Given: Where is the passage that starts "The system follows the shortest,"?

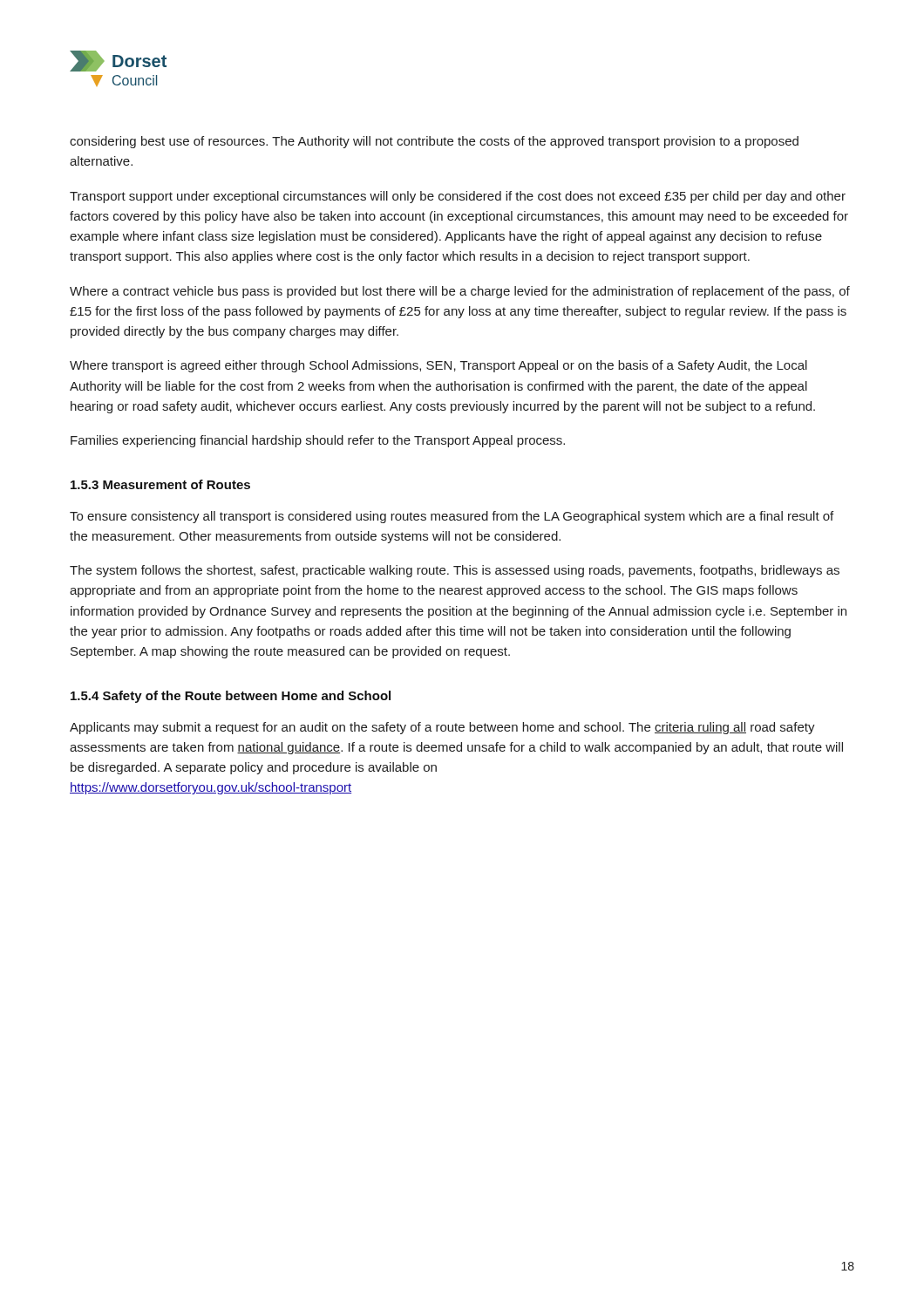Looking at the screenshot, I should [462, 611].
